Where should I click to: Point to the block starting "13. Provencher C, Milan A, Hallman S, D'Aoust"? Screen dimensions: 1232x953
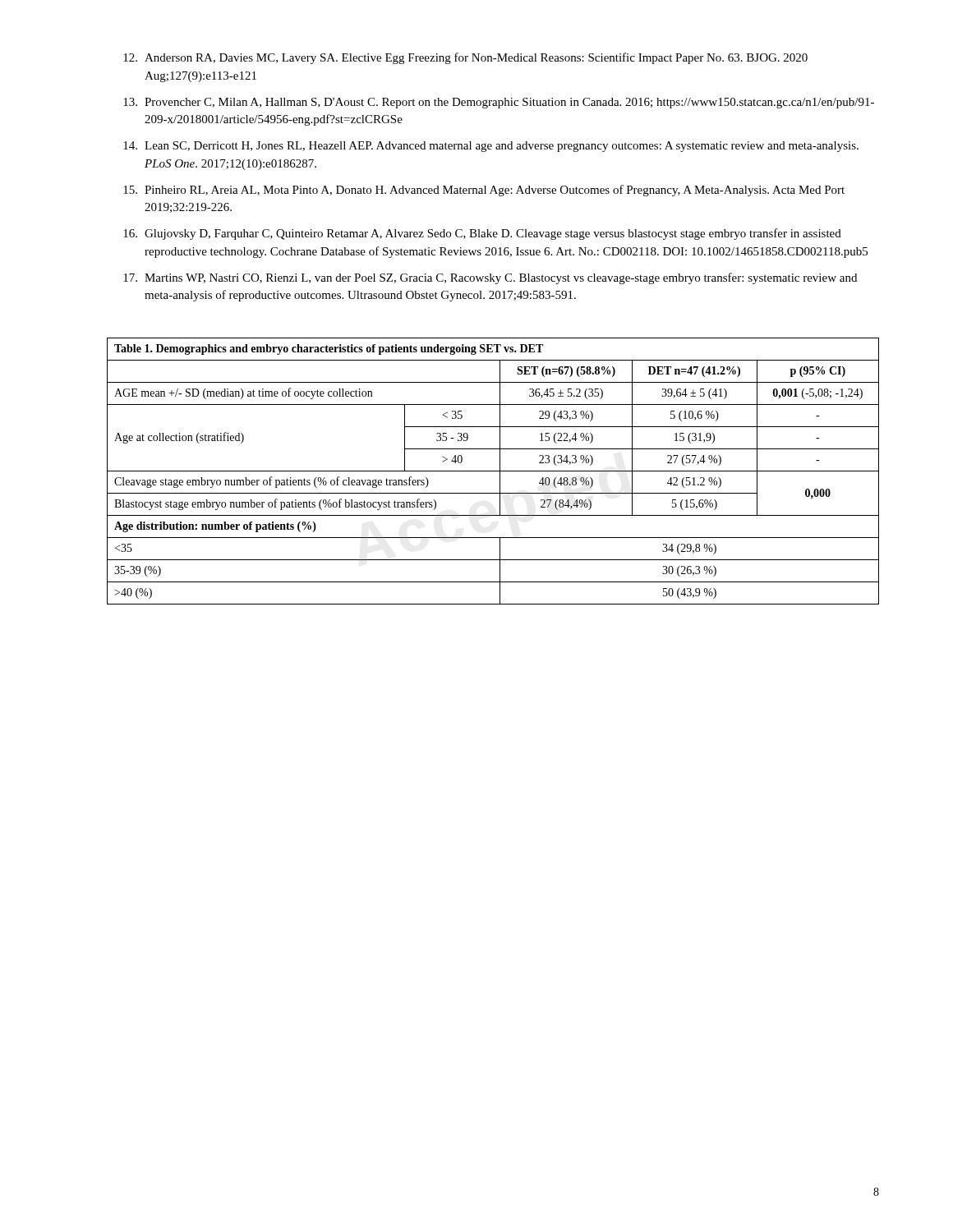(493, 111)
